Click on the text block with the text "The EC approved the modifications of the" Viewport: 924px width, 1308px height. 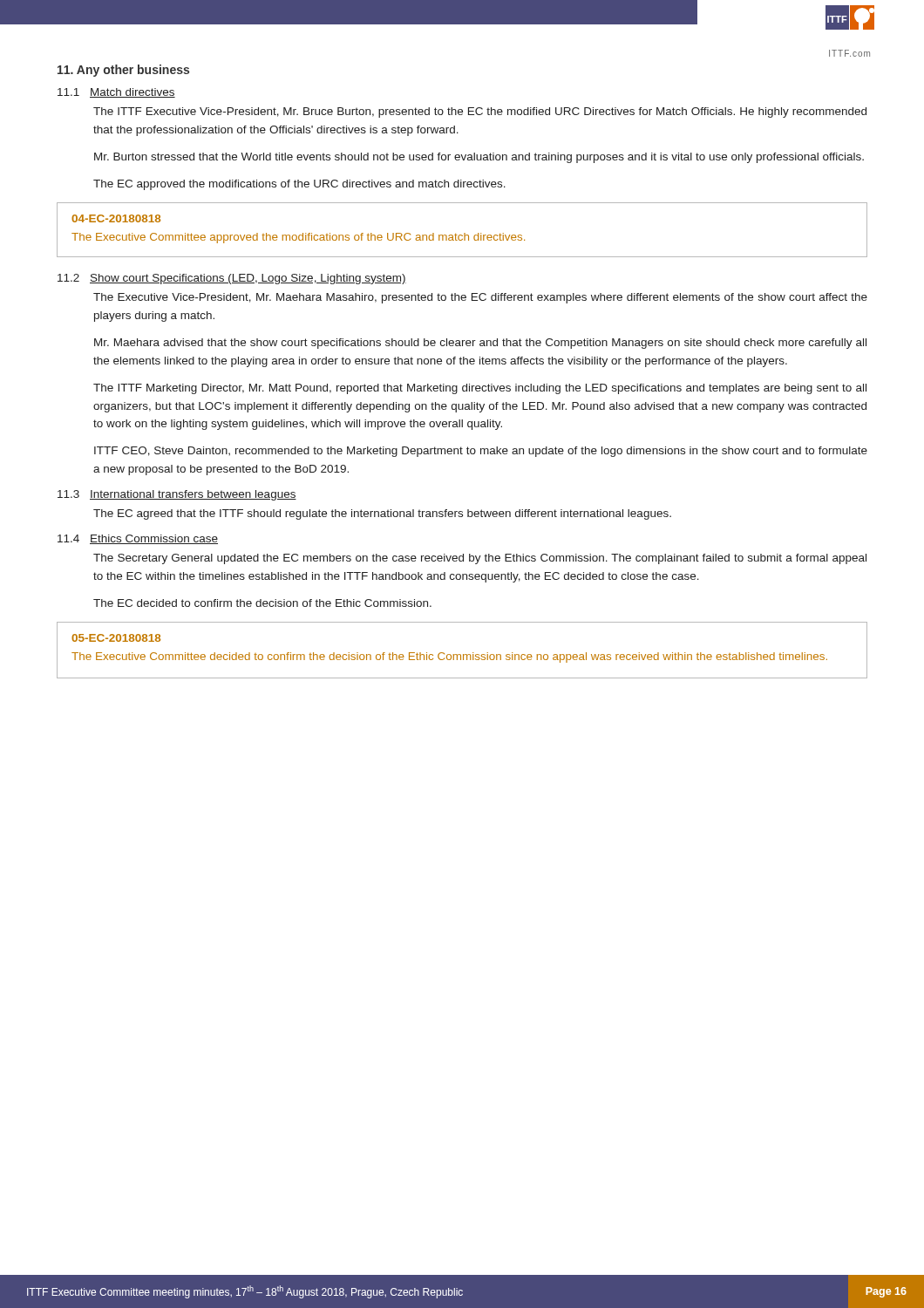(300, 183)
